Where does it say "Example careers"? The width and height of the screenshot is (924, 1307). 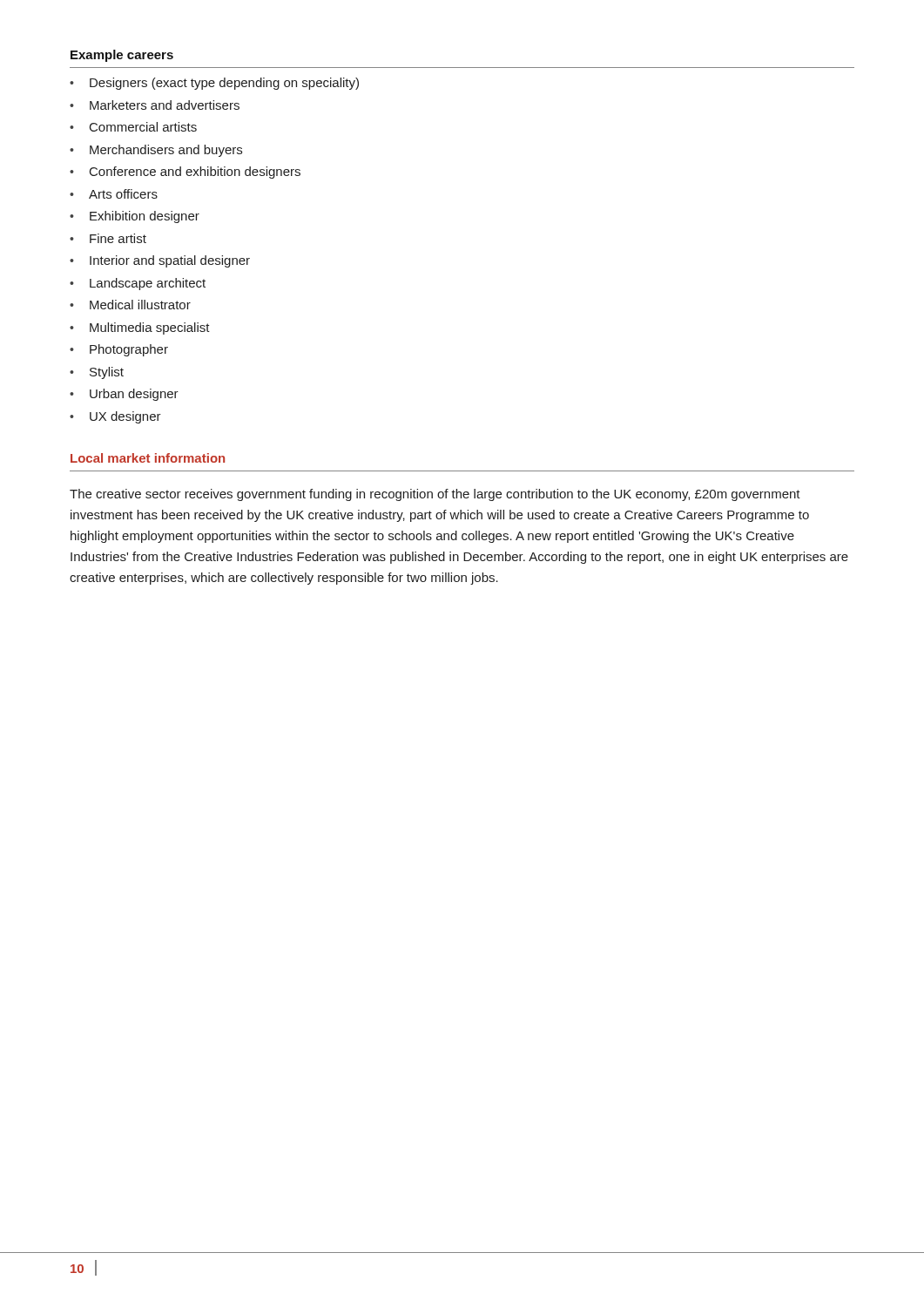coord(122,54)
